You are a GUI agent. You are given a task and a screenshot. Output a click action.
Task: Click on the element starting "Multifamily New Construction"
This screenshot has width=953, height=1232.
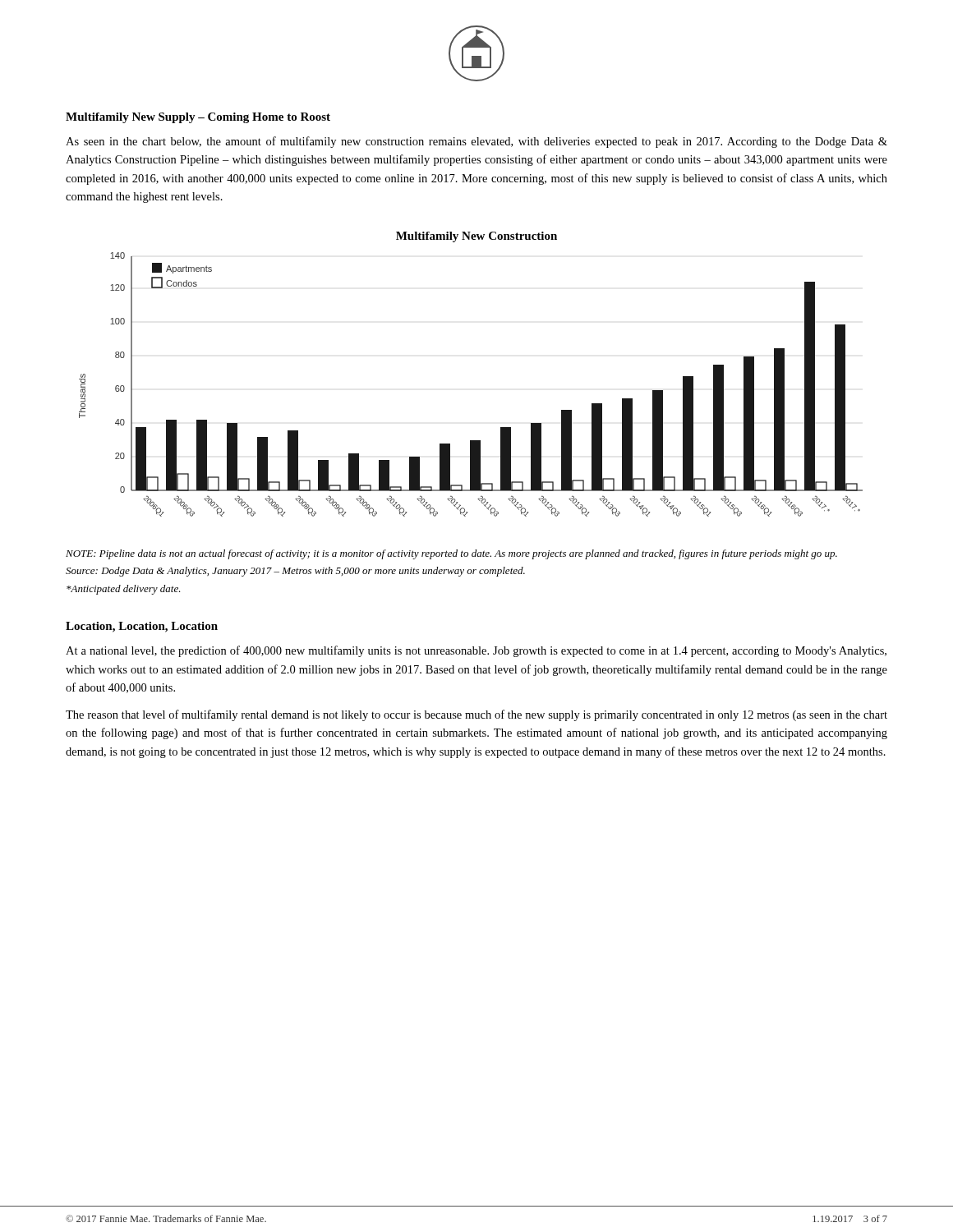point(476,236)
